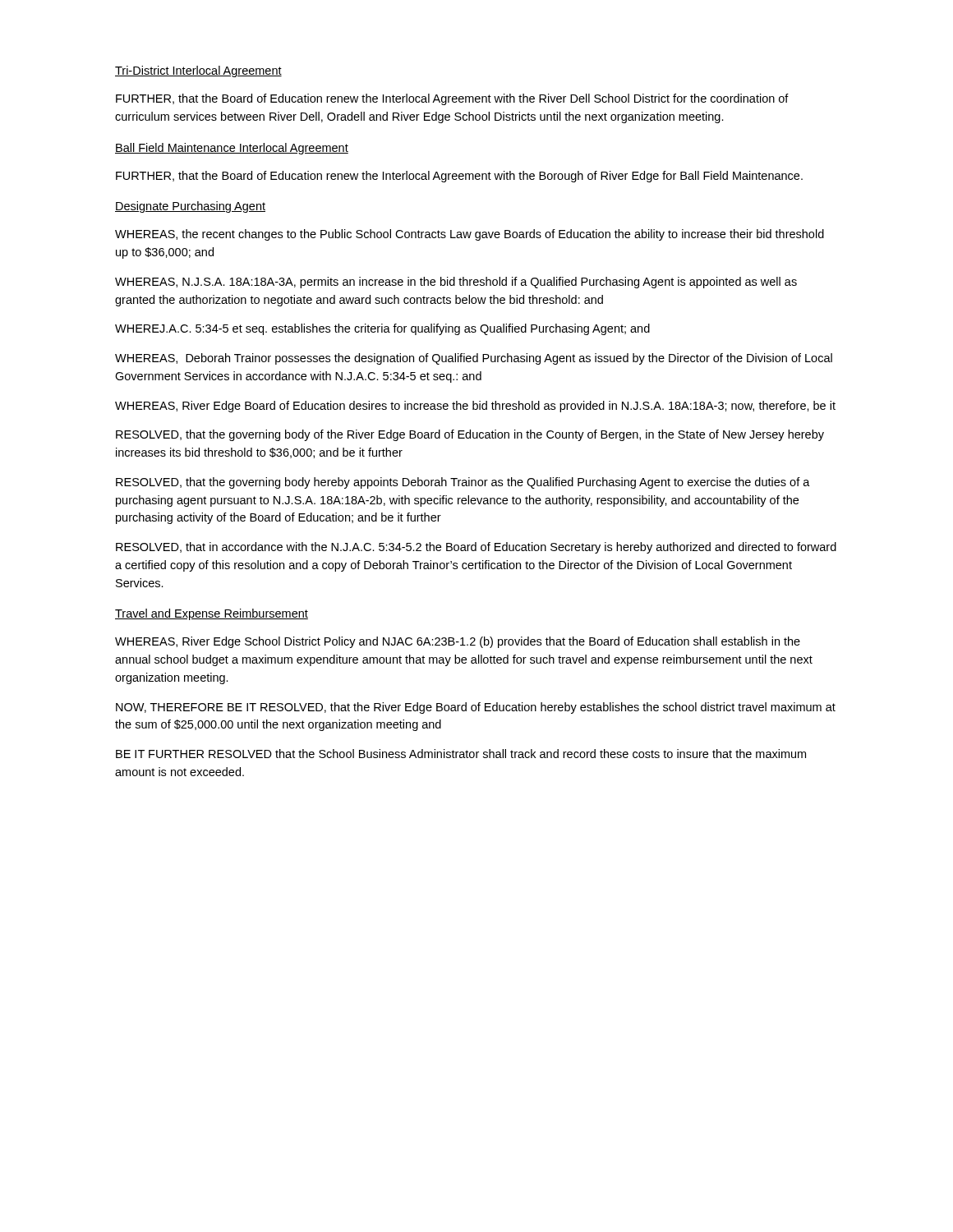953x1232 pixels.
Task: Locate the block starting "WHEREAS, River Edge School"
Action: coord(464,660)
